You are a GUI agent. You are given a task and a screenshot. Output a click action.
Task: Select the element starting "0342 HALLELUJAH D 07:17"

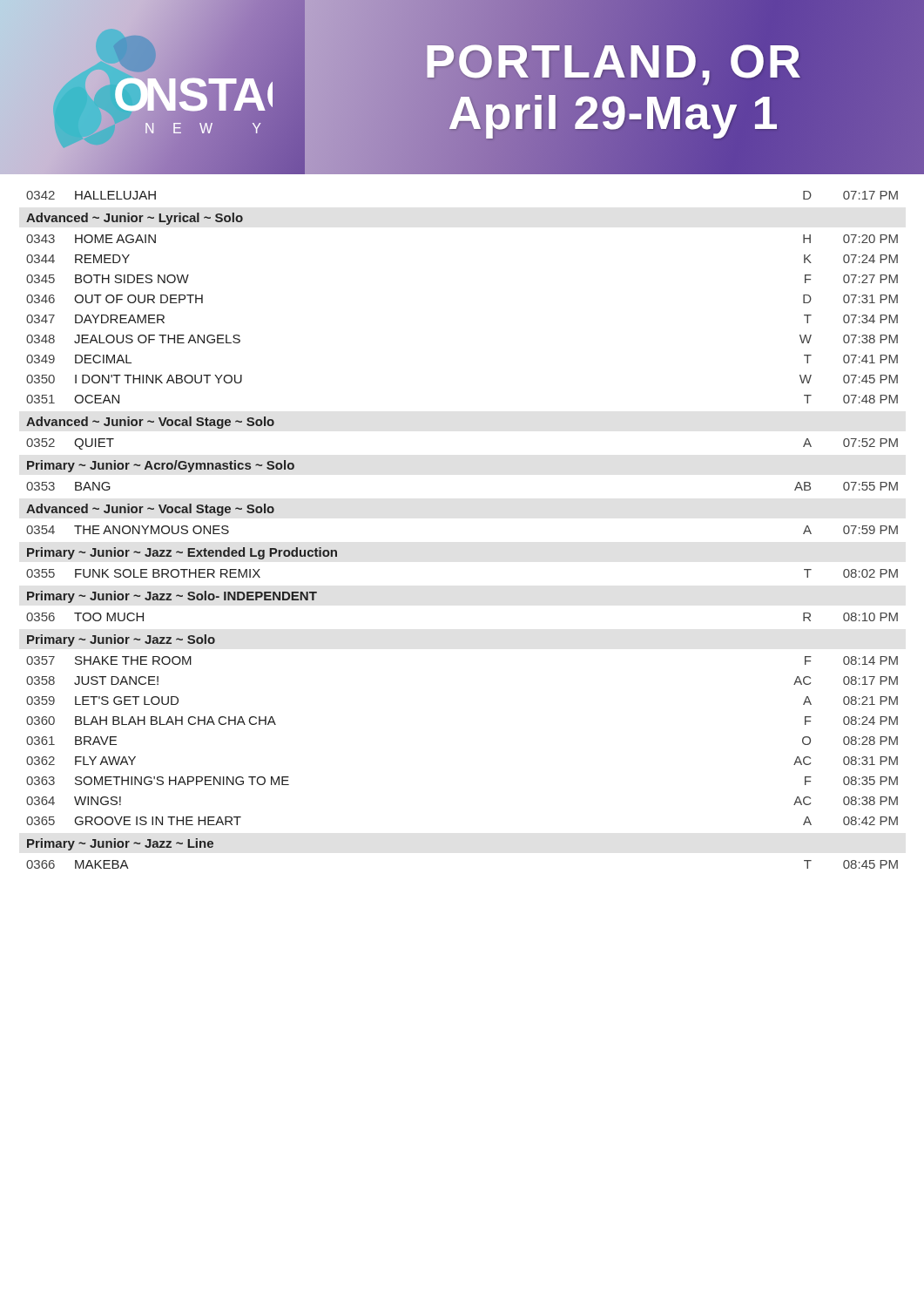pyautogui.click(x=37, y=195)
